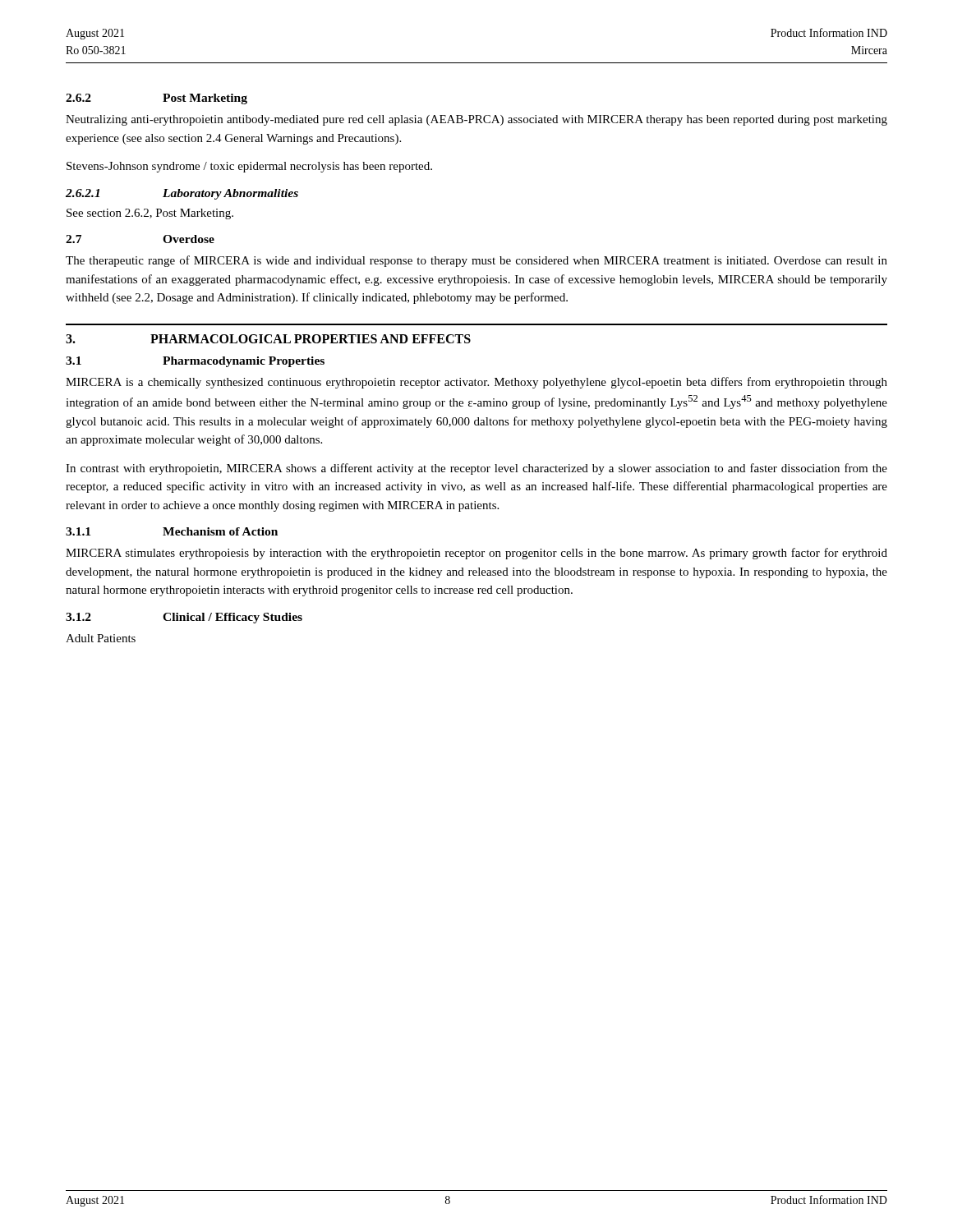Locate the text starting "In contrast with erythropoietin, MIRCERA shows a different"
The height and width of the screenshot is (1232, 953).
[476, 486]
